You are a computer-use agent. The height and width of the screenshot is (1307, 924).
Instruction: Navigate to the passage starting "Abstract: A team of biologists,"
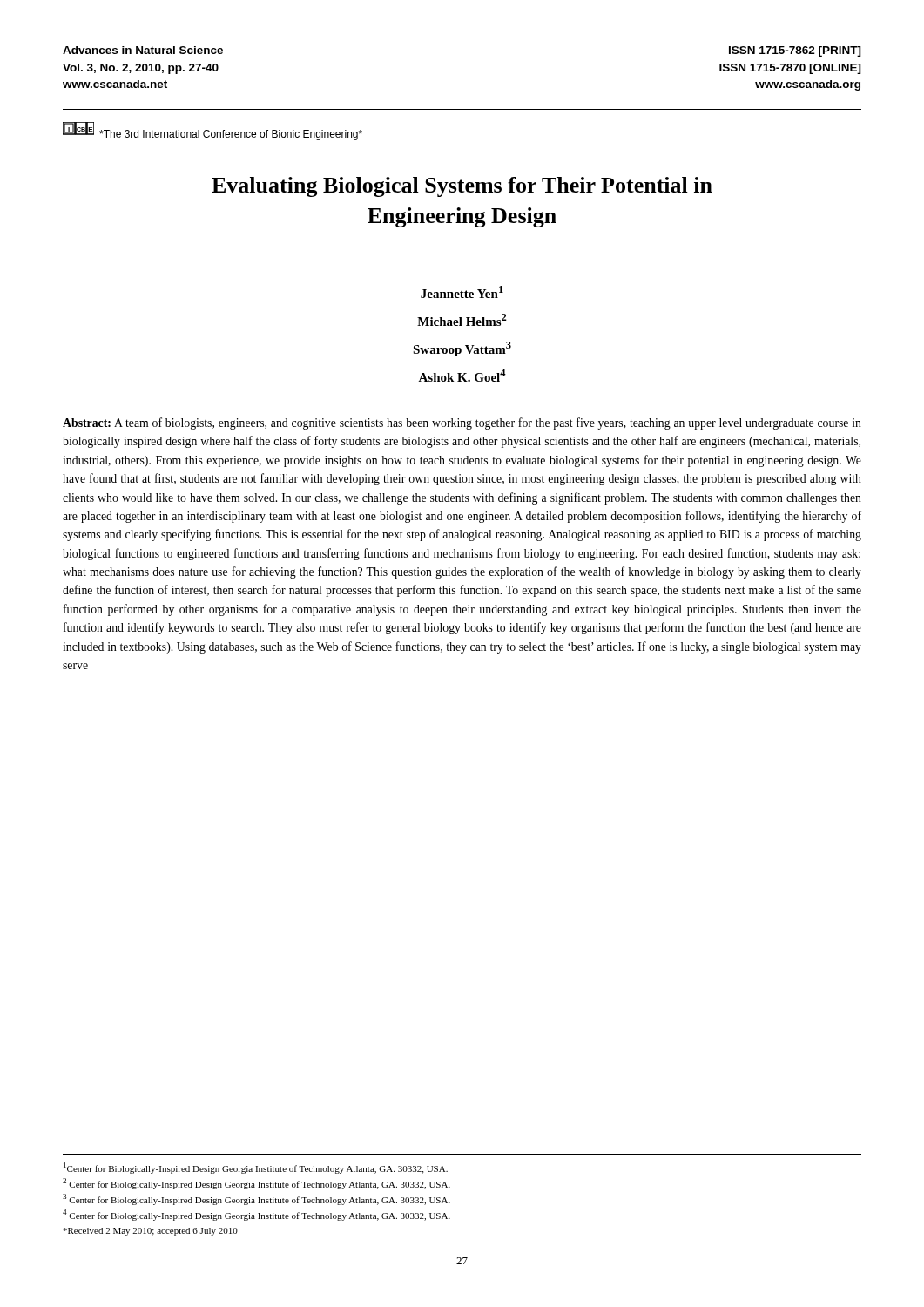[462, 544]
